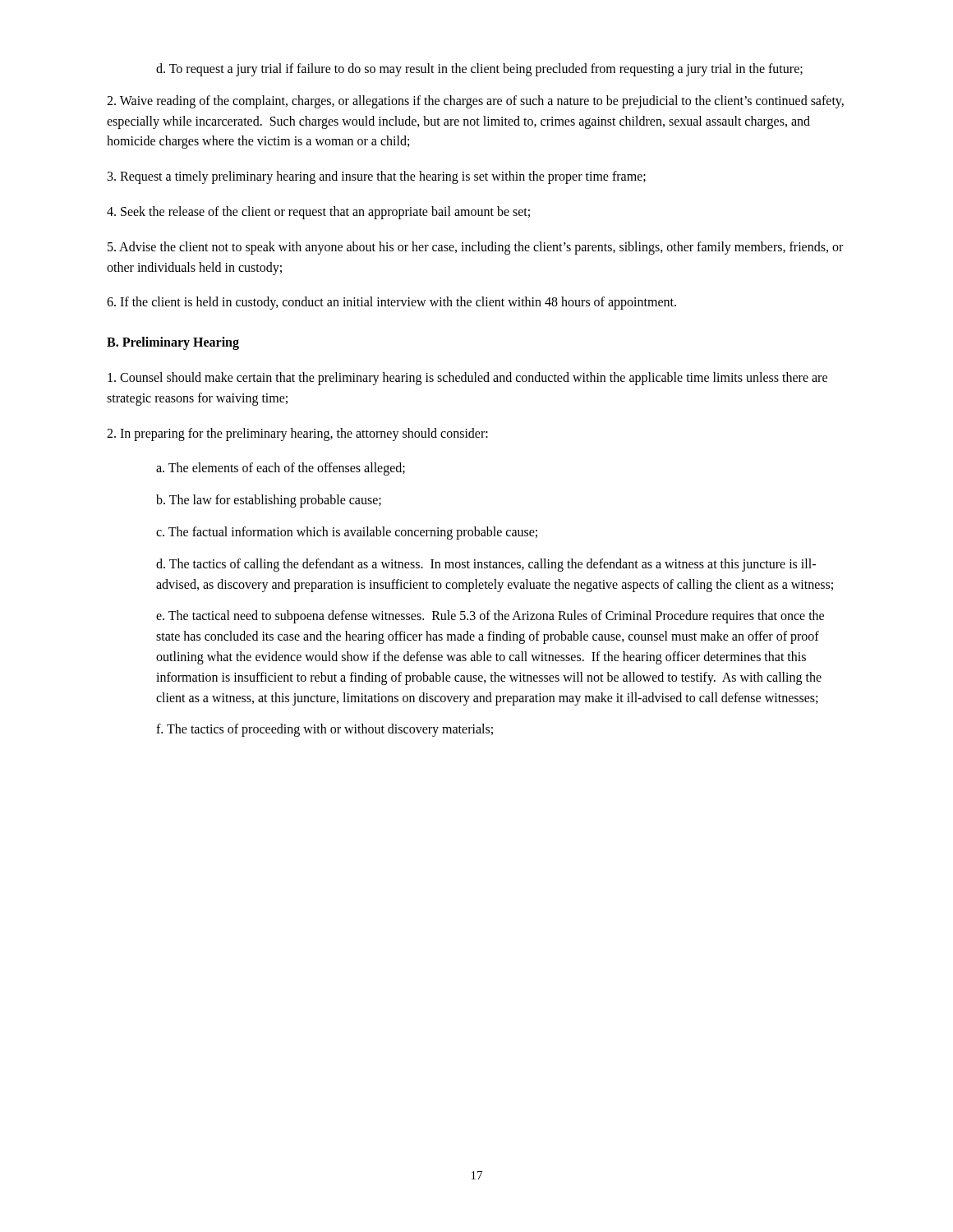The width and height of the screenshot is (953, 1232).
Task: Find the text block starting "d. The tactics of"
Action: [x=495, y=574]
